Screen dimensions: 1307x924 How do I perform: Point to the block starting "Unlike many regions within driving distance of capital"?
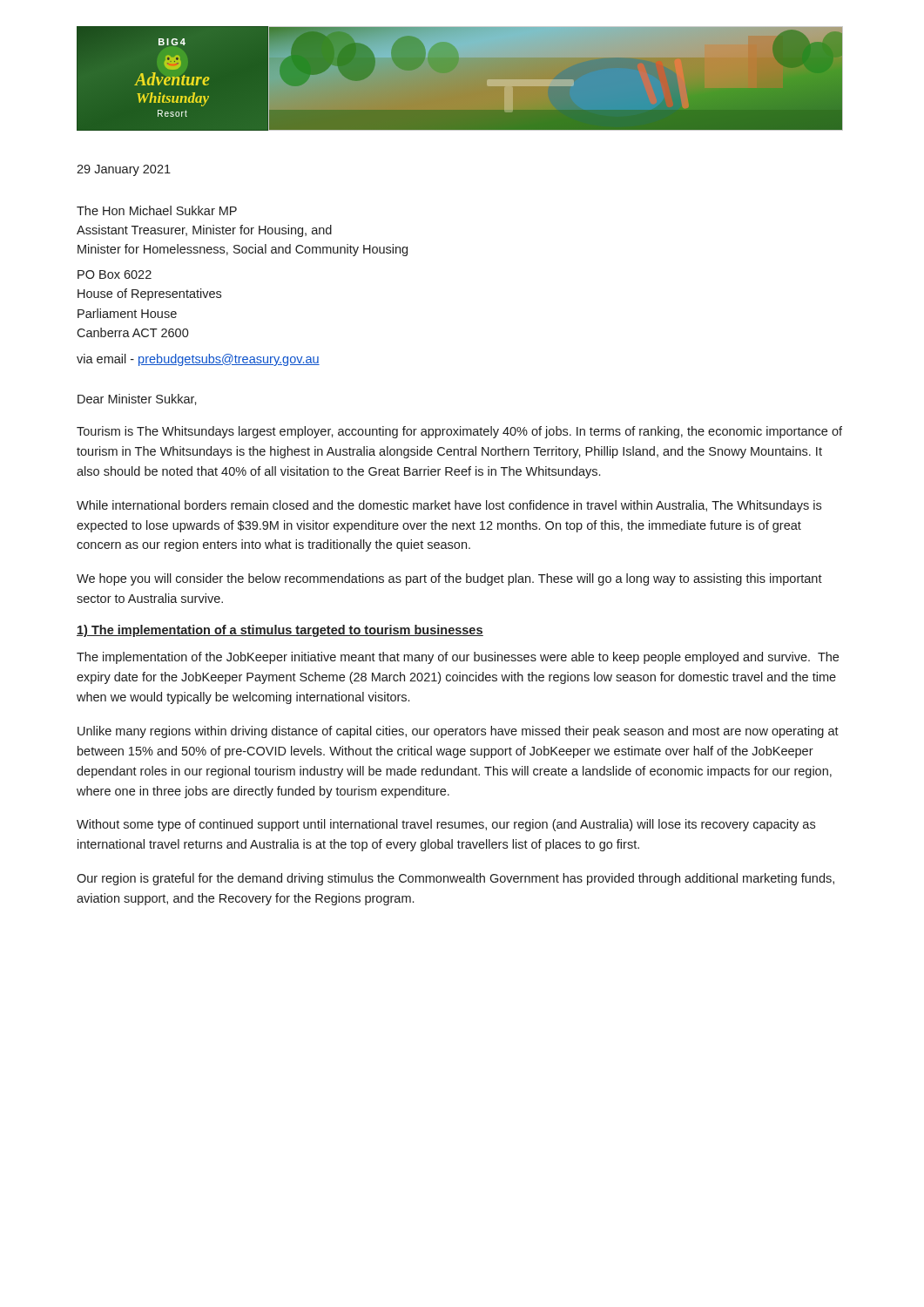tap(457, 761)
